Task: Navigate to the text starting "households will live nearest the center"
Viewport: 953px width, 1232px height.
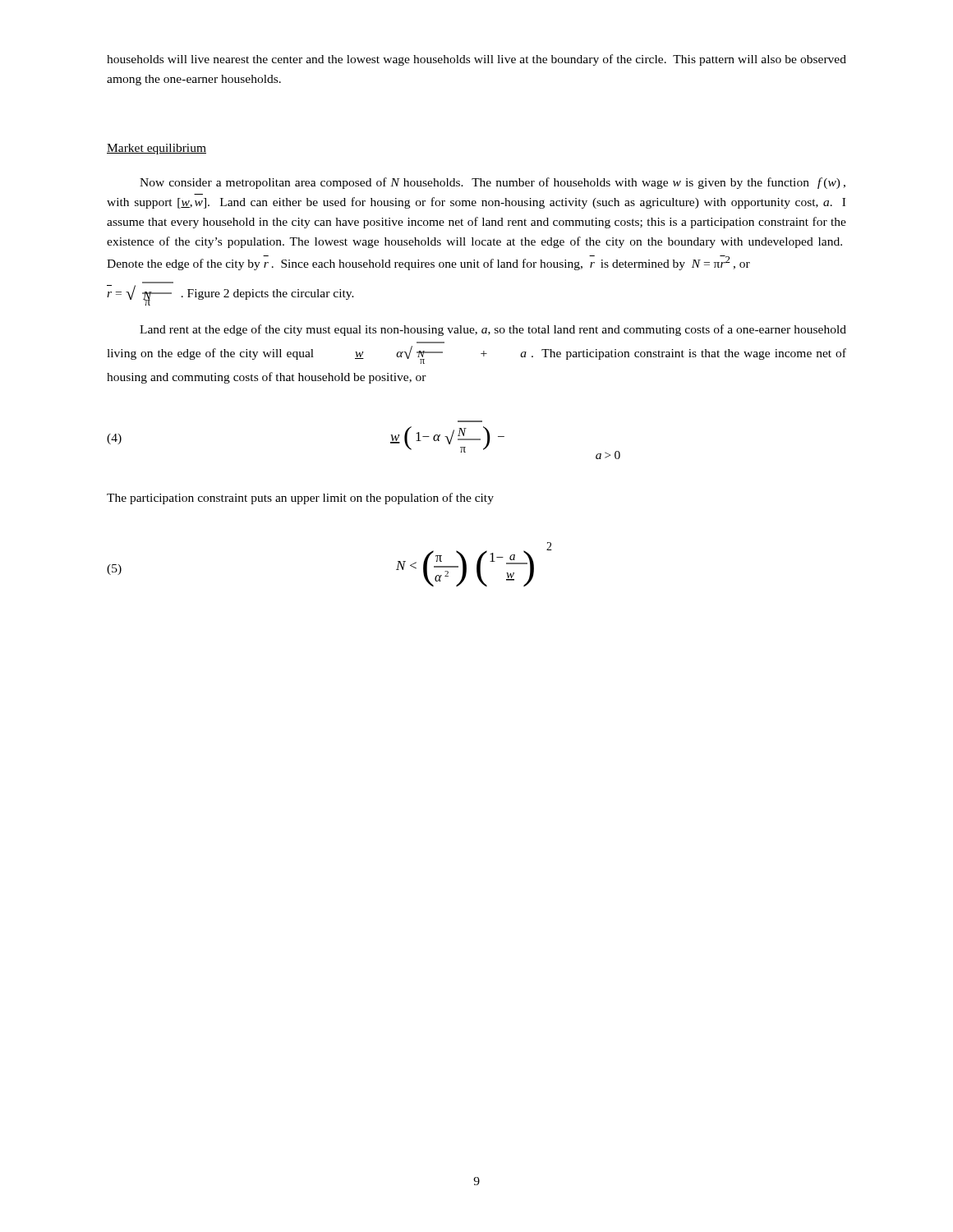Action: [476, 69]
